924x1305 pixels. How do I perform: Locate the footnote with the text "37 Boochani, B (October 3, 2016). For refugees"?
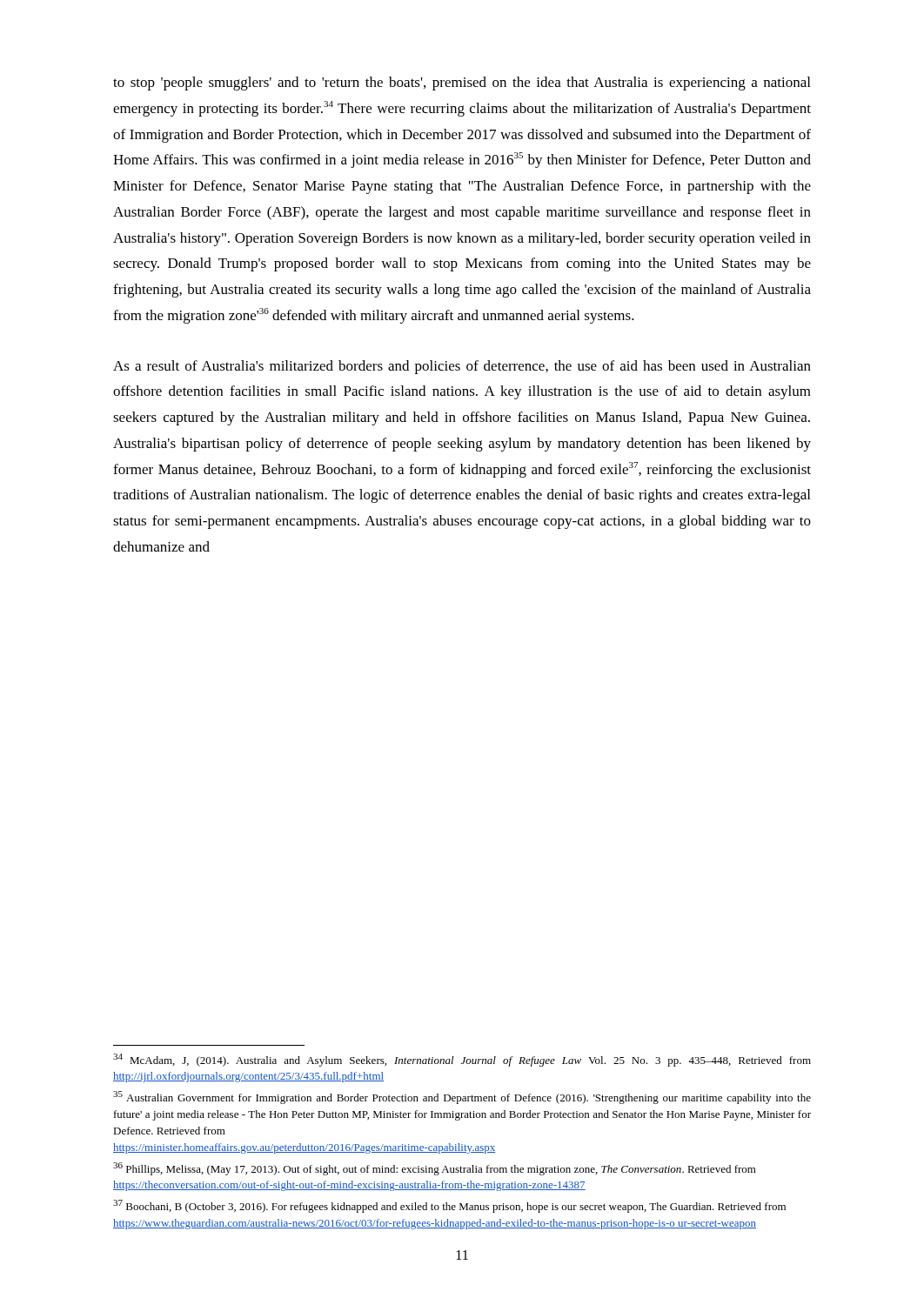point(450,1214)
